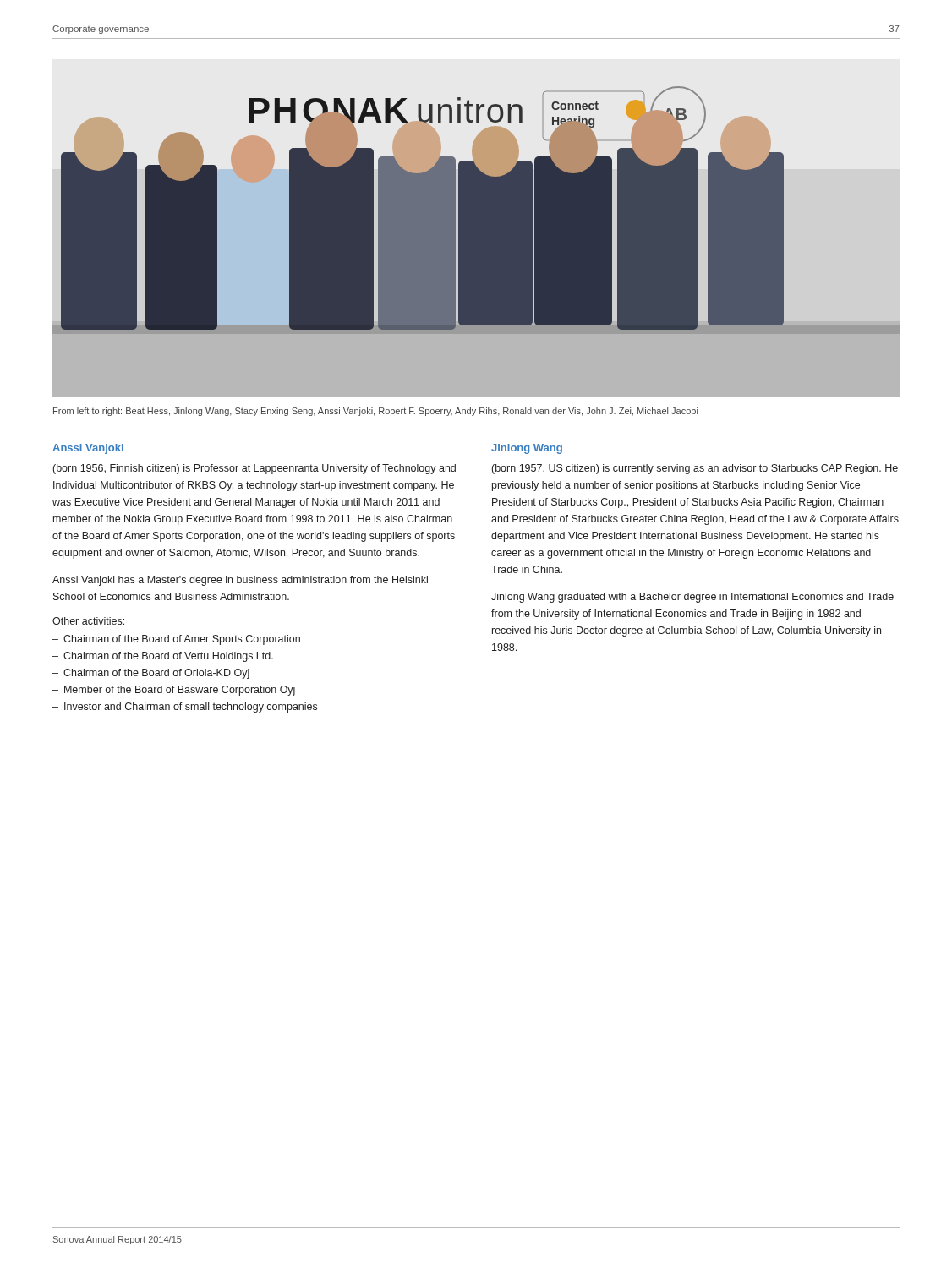Where is the caption that starts "From left to right: Beat Hess, Jinlong"?
952x1268 pixels.
[375, 411]
